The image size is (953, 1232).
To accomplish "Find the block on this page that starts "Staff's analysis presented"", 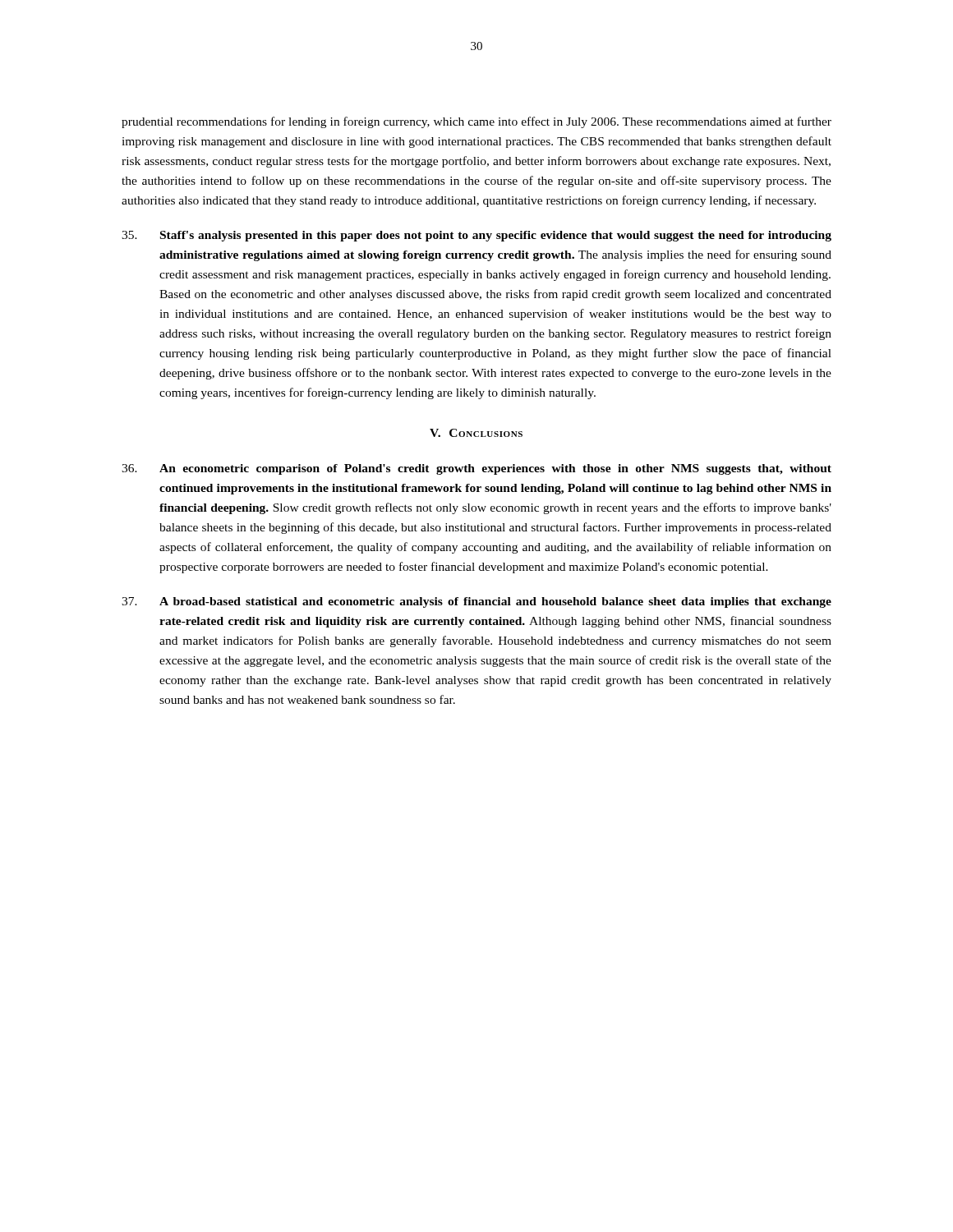I will click(x=476, y=314).
